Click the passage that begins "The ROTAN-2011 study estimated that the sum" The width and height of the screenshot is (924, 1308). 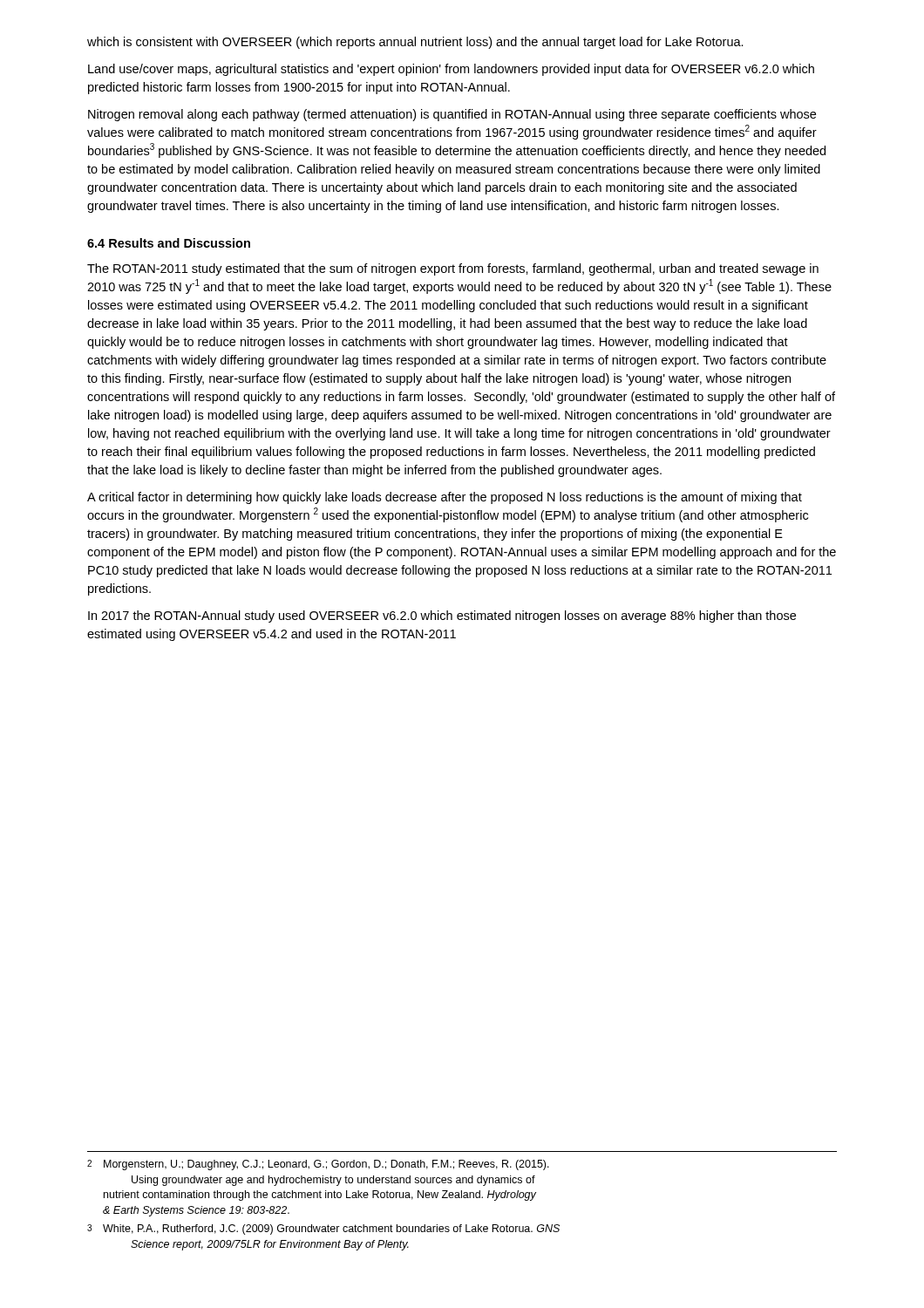tap(461, 370)
